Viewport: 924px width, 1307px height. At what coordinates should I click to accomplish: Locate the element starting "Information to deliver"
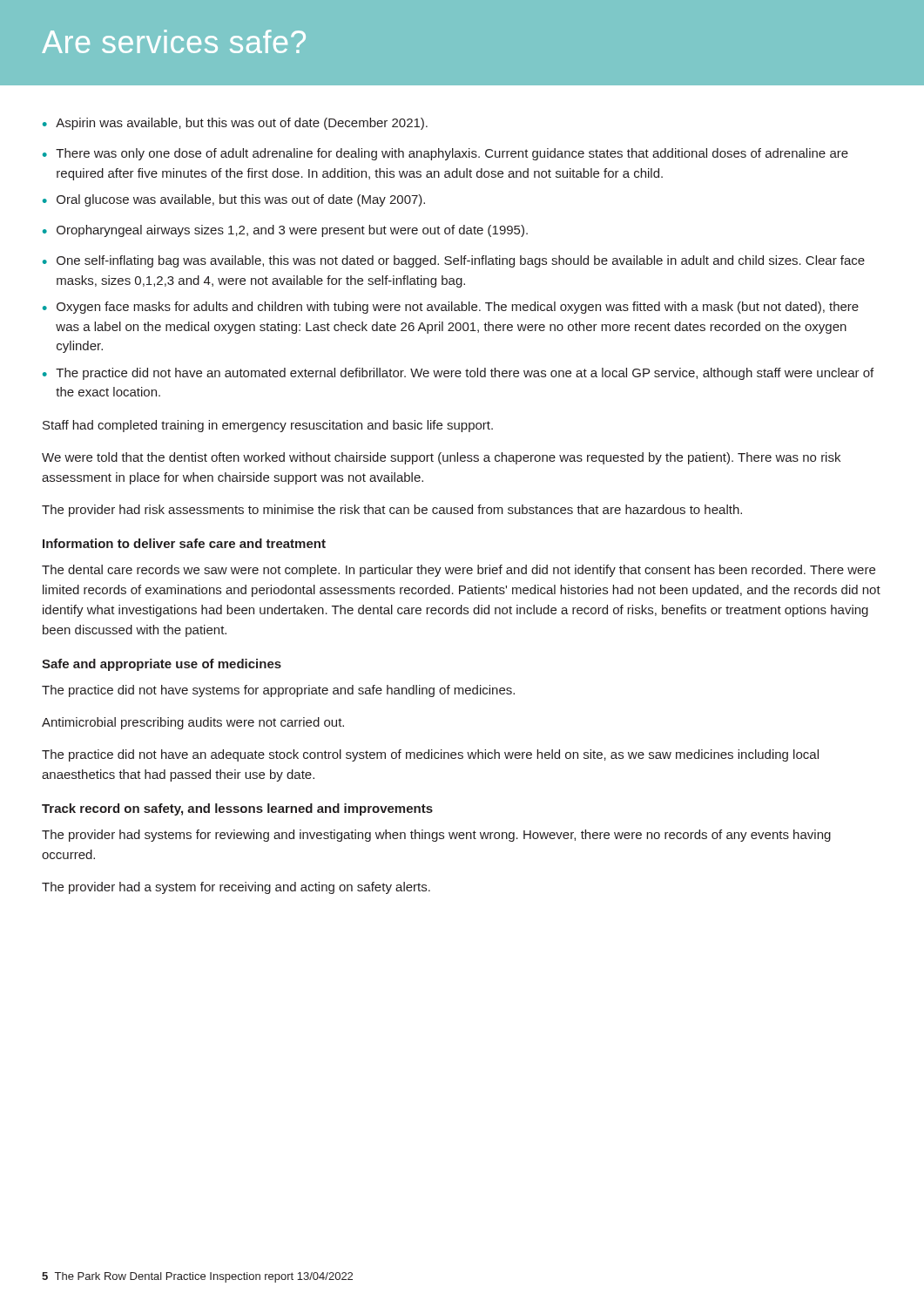(x=184, y=543)
